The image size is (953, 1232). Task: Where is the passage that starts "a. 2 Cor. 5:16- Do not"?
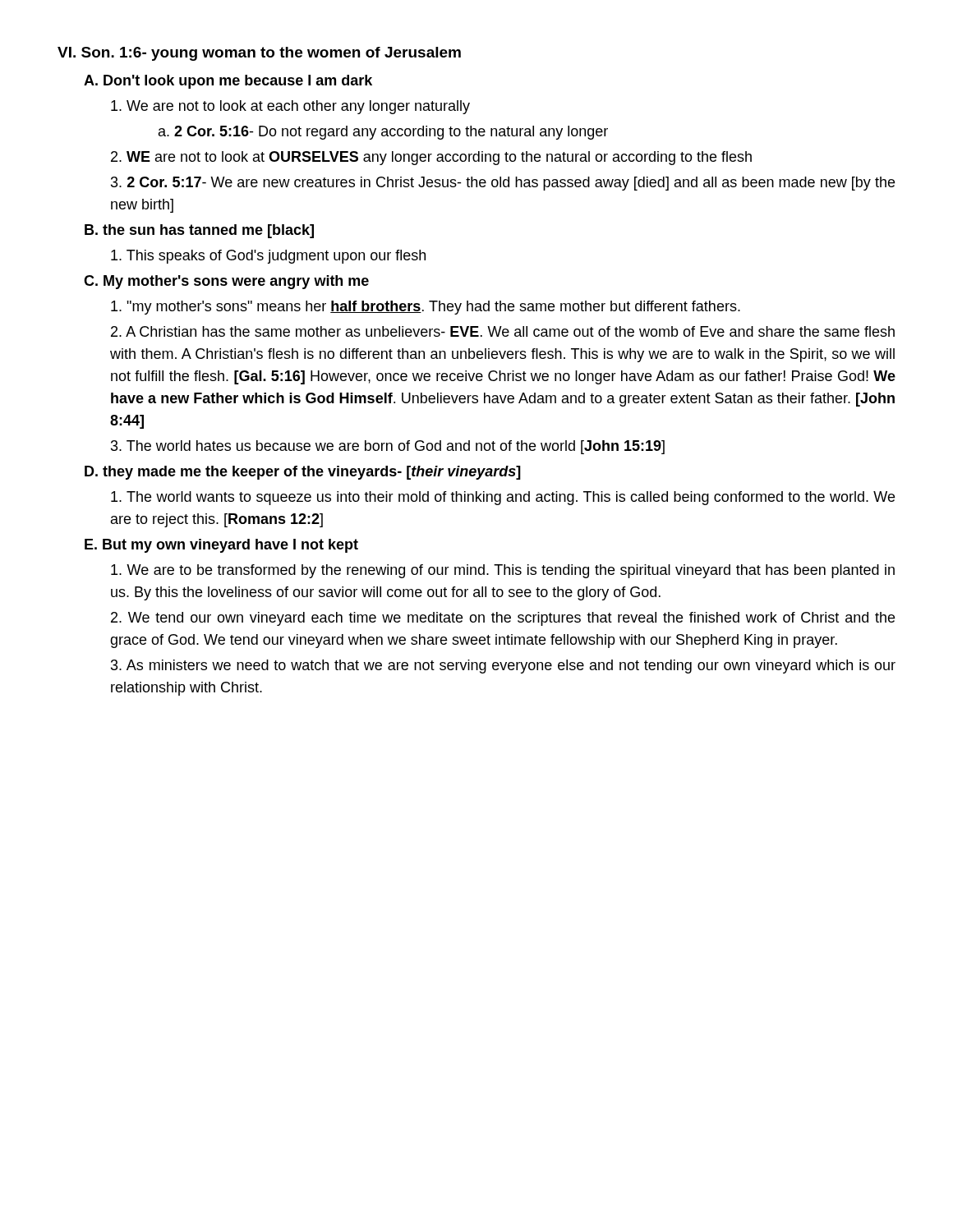coord(383,131)
